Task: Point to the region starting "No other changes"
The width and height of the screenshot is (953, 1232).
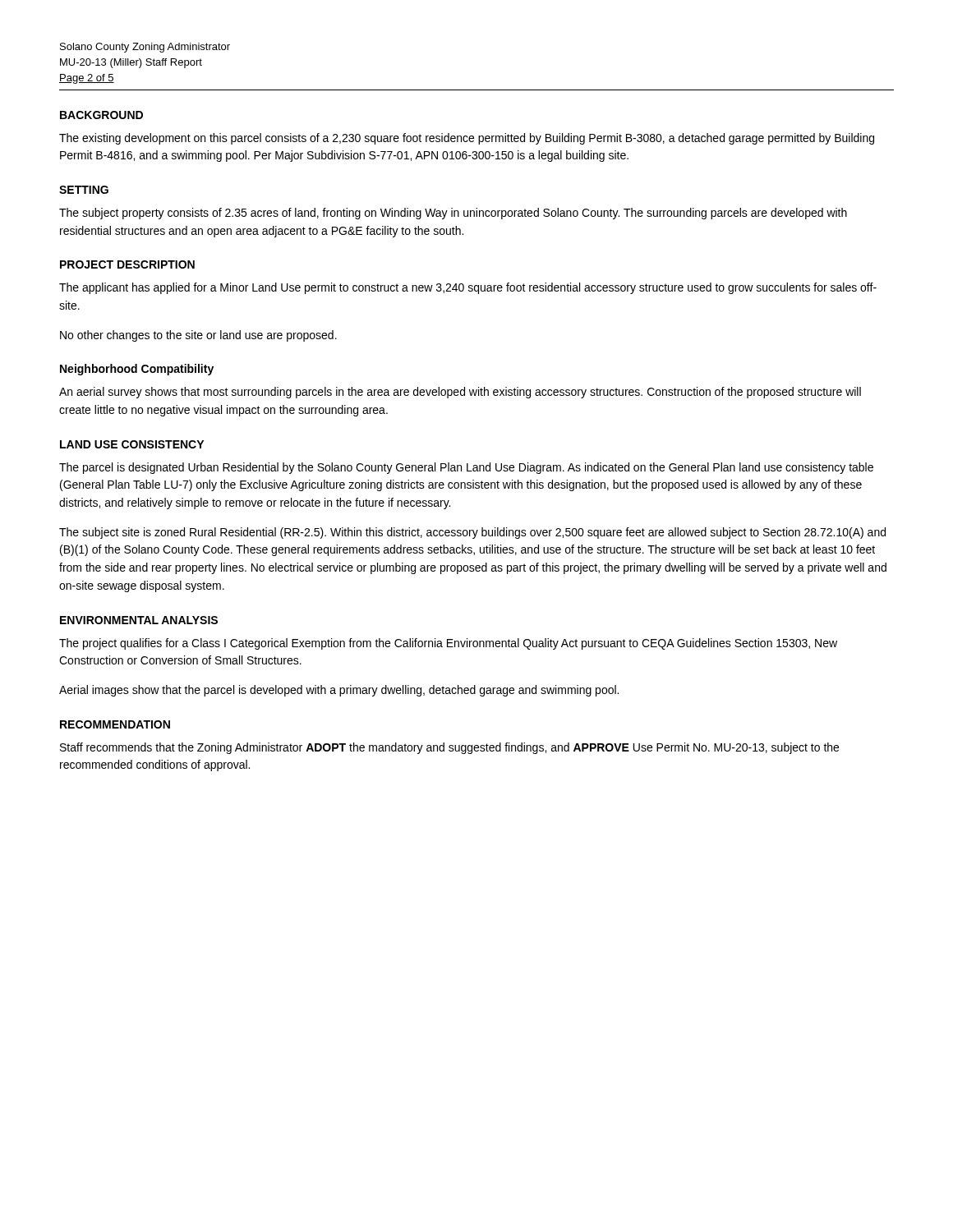Action: pyautogui.click(x=198, y=335)
